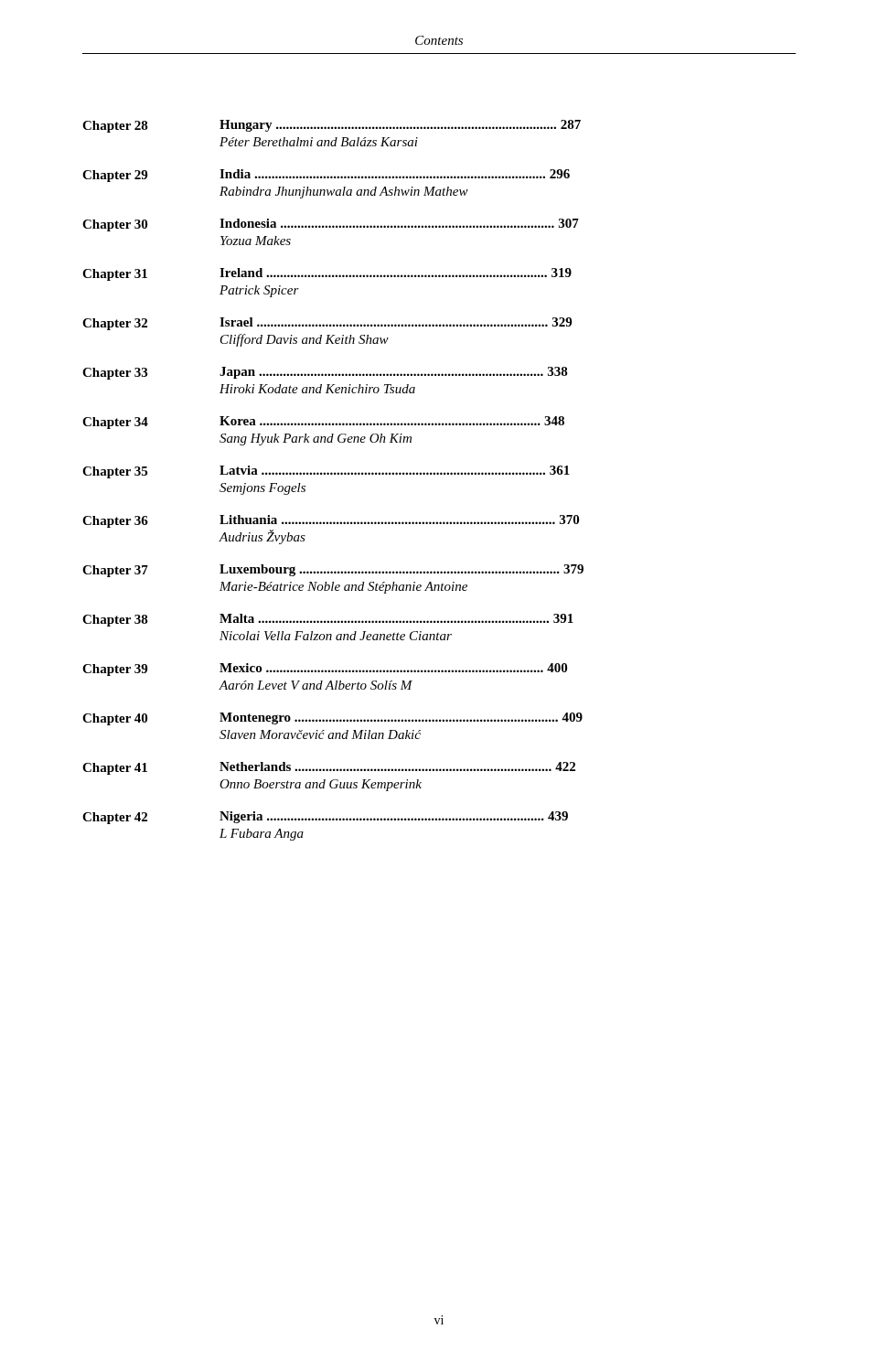
Task: Find the block on this page that starts "Chapter 40 Montenegro ............................................................................. 409 Slaven Moravčević and"
Action: click(439, 726)
